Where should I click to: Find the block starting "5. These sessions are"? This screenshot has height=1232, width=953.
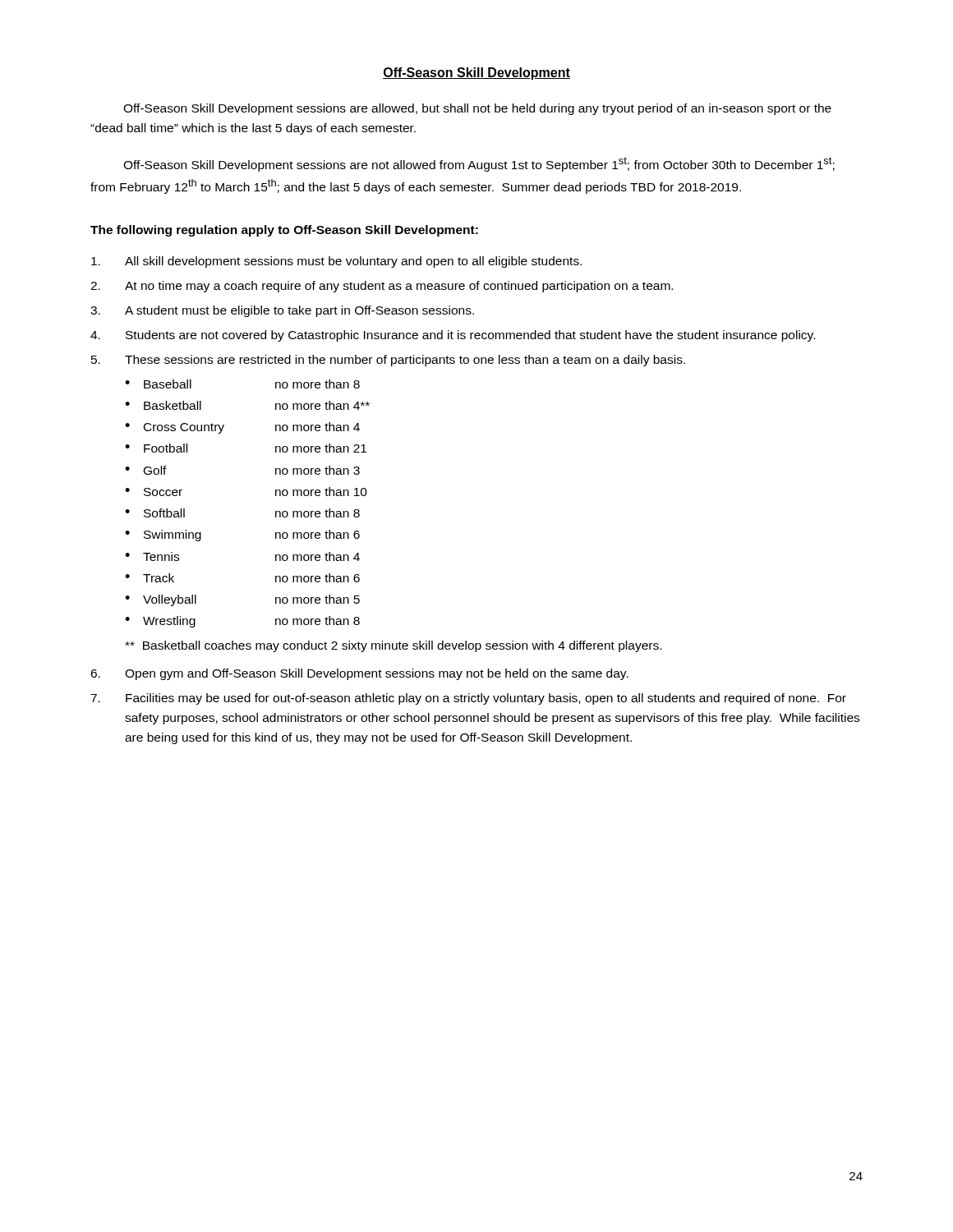[x=388, y=361]
